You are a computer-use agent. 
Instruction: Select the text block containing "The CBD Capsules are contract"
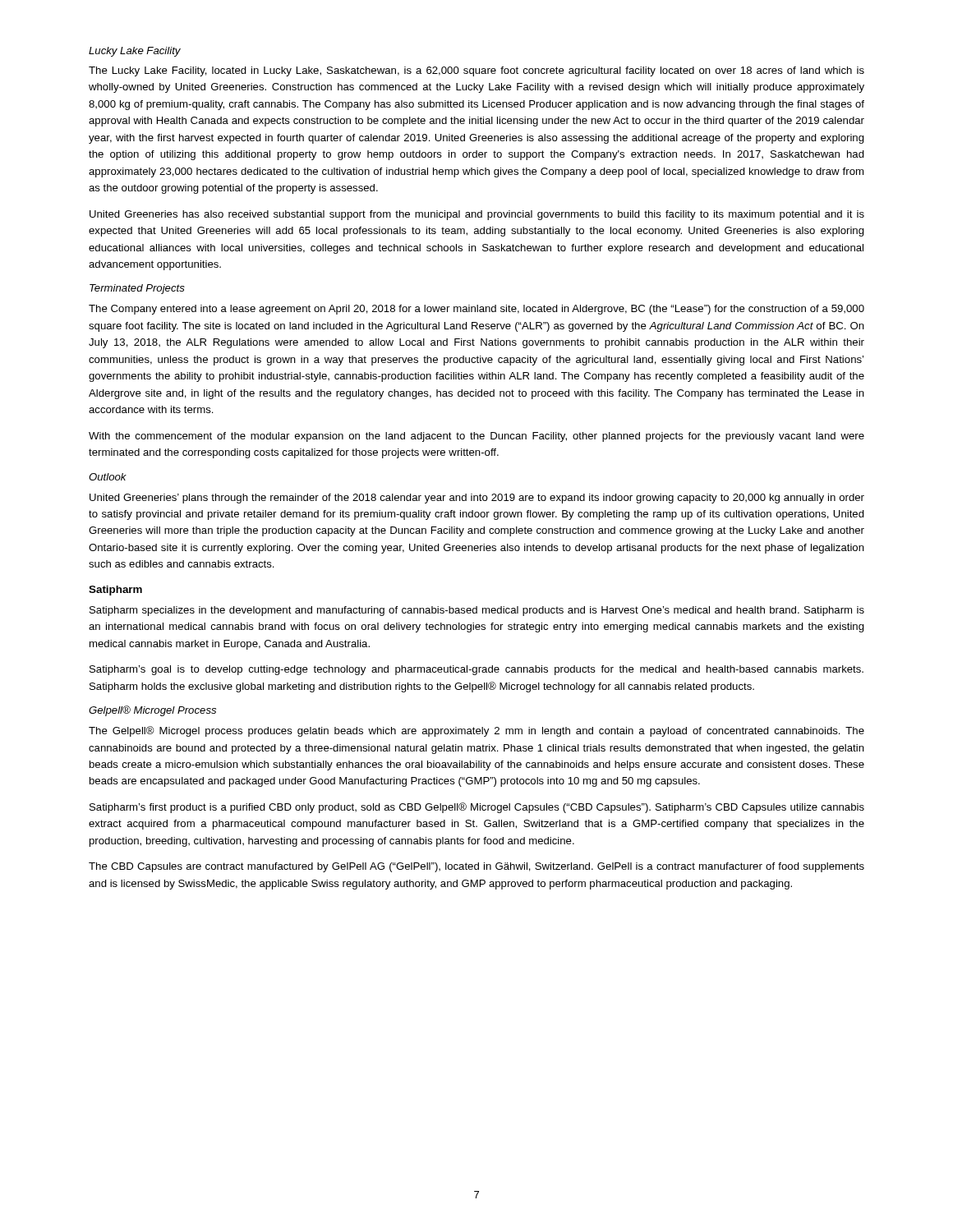pyautogui.click(x=476, y=875)
